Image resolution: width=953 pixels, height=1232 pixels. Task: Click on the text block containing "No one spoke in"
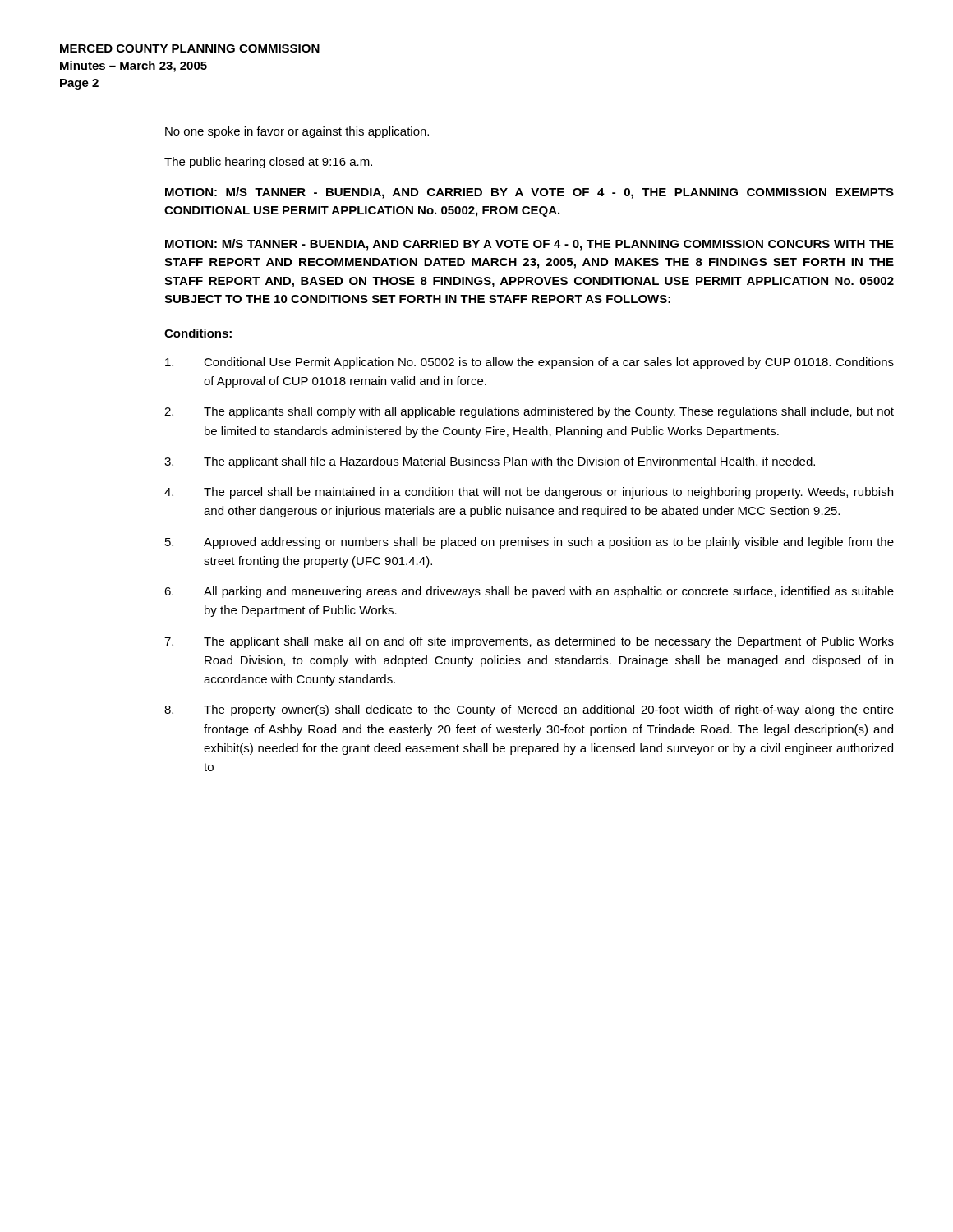tap(297, 131)
